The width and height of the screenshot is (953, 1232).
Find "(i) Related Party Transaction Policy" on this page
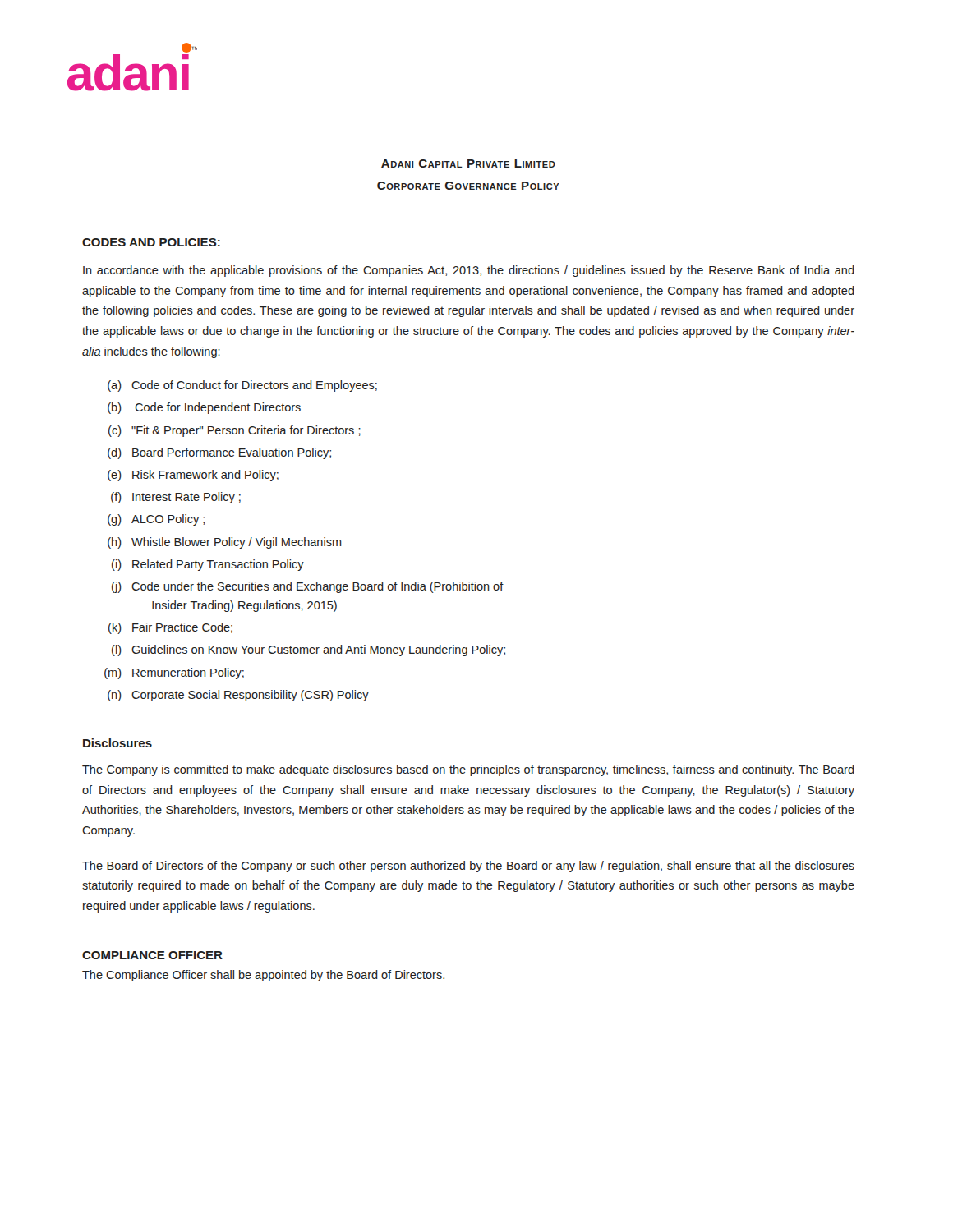(x=208, y=565)
